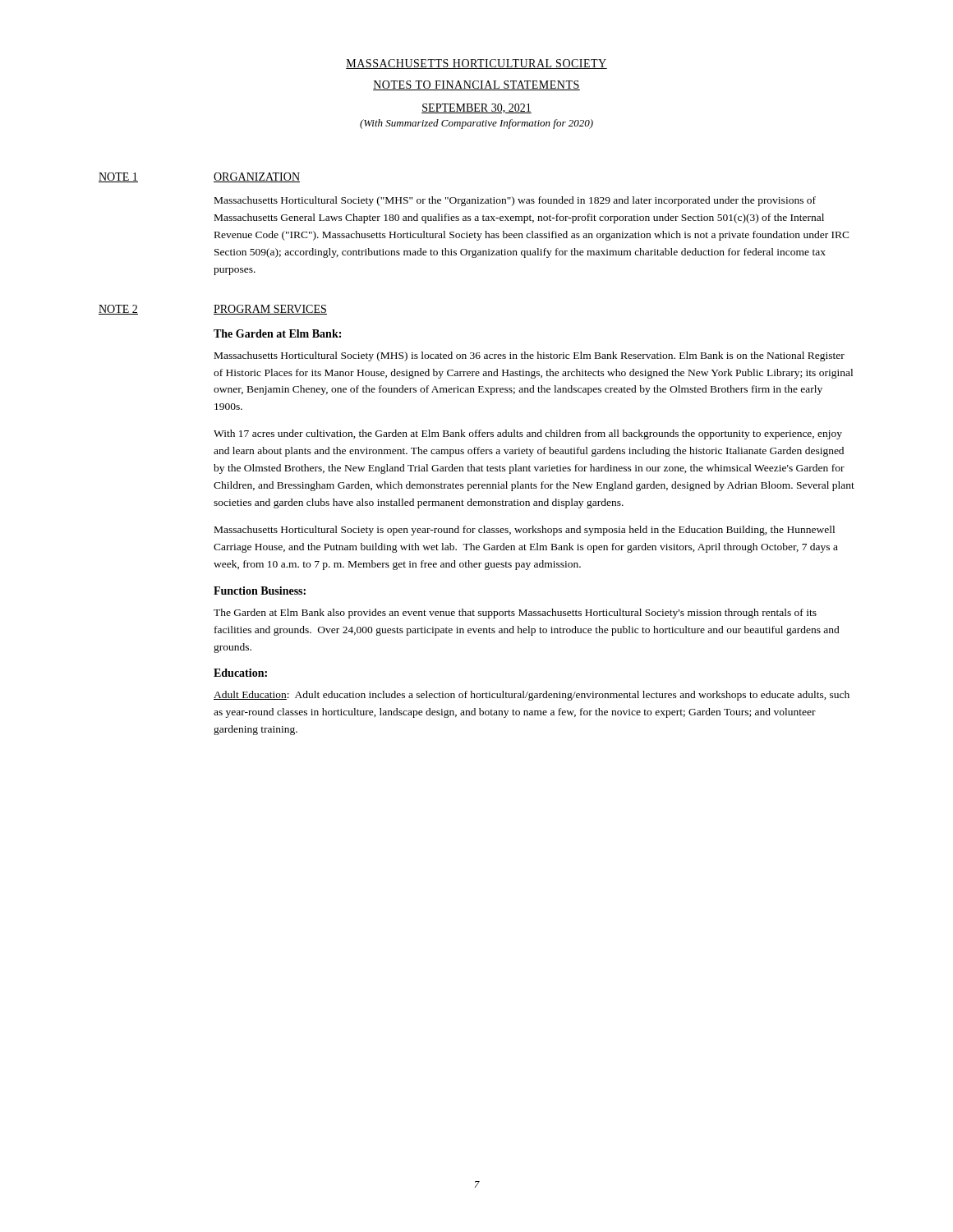Point to the text starting "Massachusetts Horticultural Society is"
This screenshot has height=1232, width=953.
click(526, 546)
